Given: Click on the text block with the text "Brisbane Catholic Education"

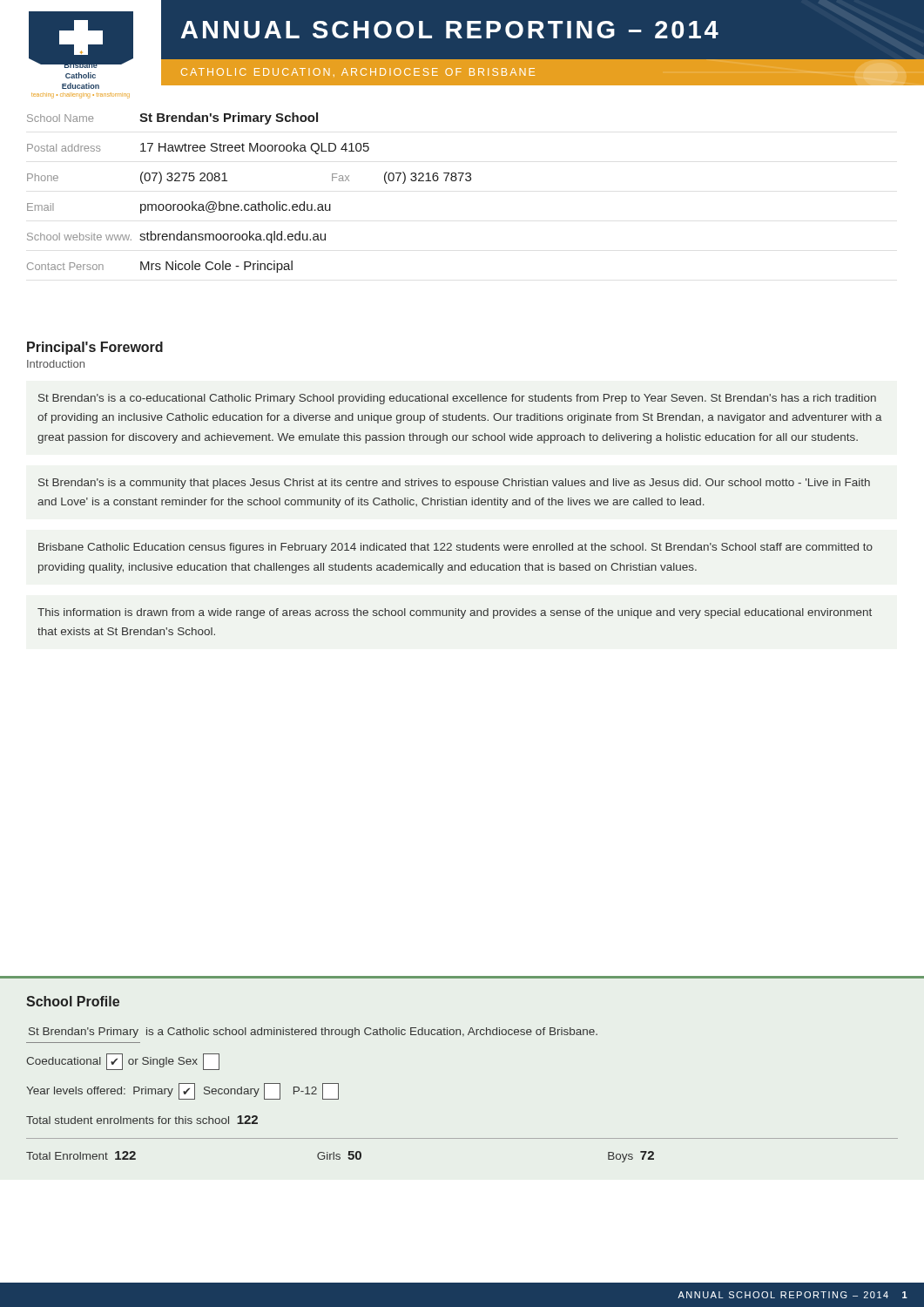Looking at the screenshot, I should [x=455, y=557].
